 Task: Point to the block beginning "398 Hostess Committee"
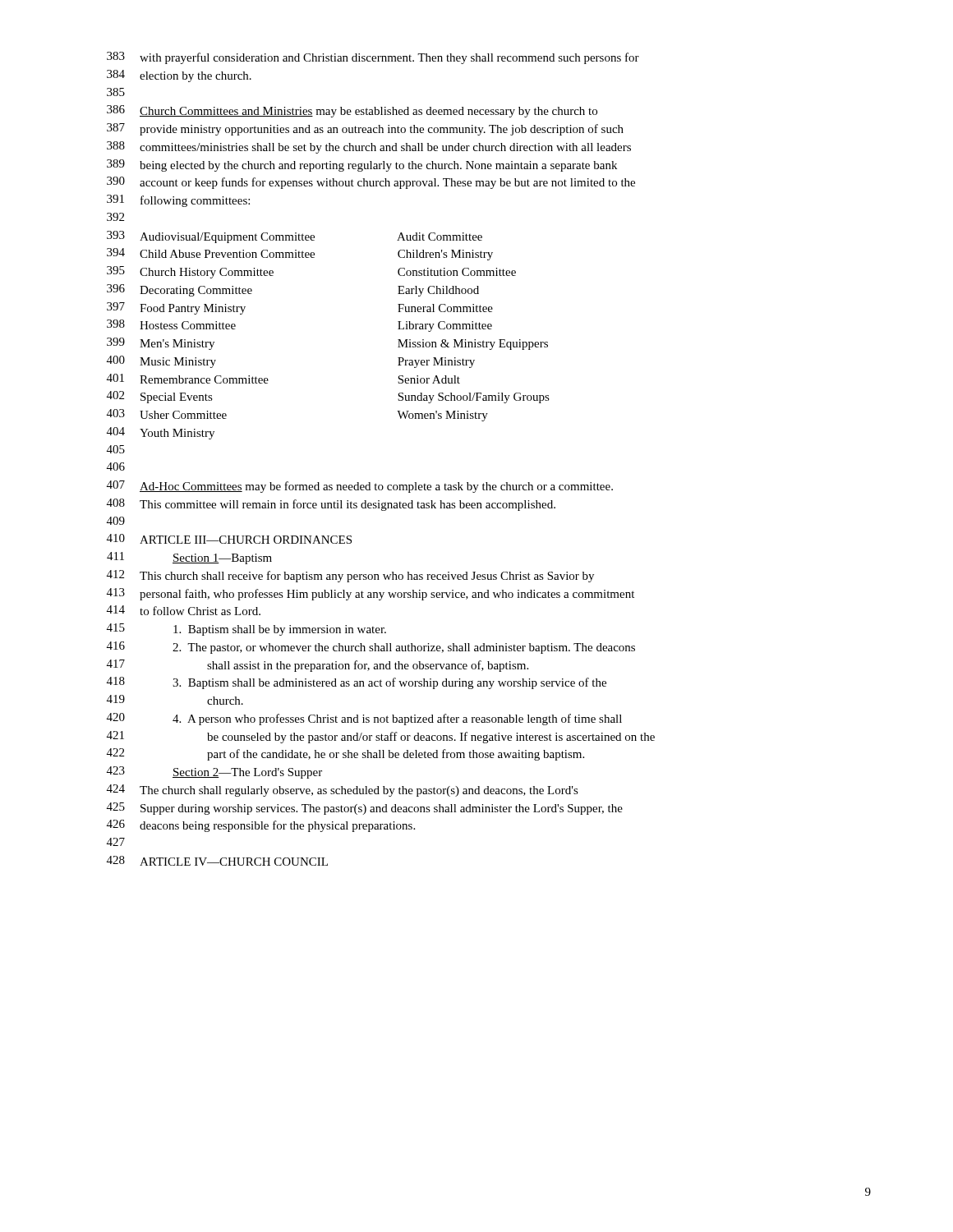tap(476, 326)
